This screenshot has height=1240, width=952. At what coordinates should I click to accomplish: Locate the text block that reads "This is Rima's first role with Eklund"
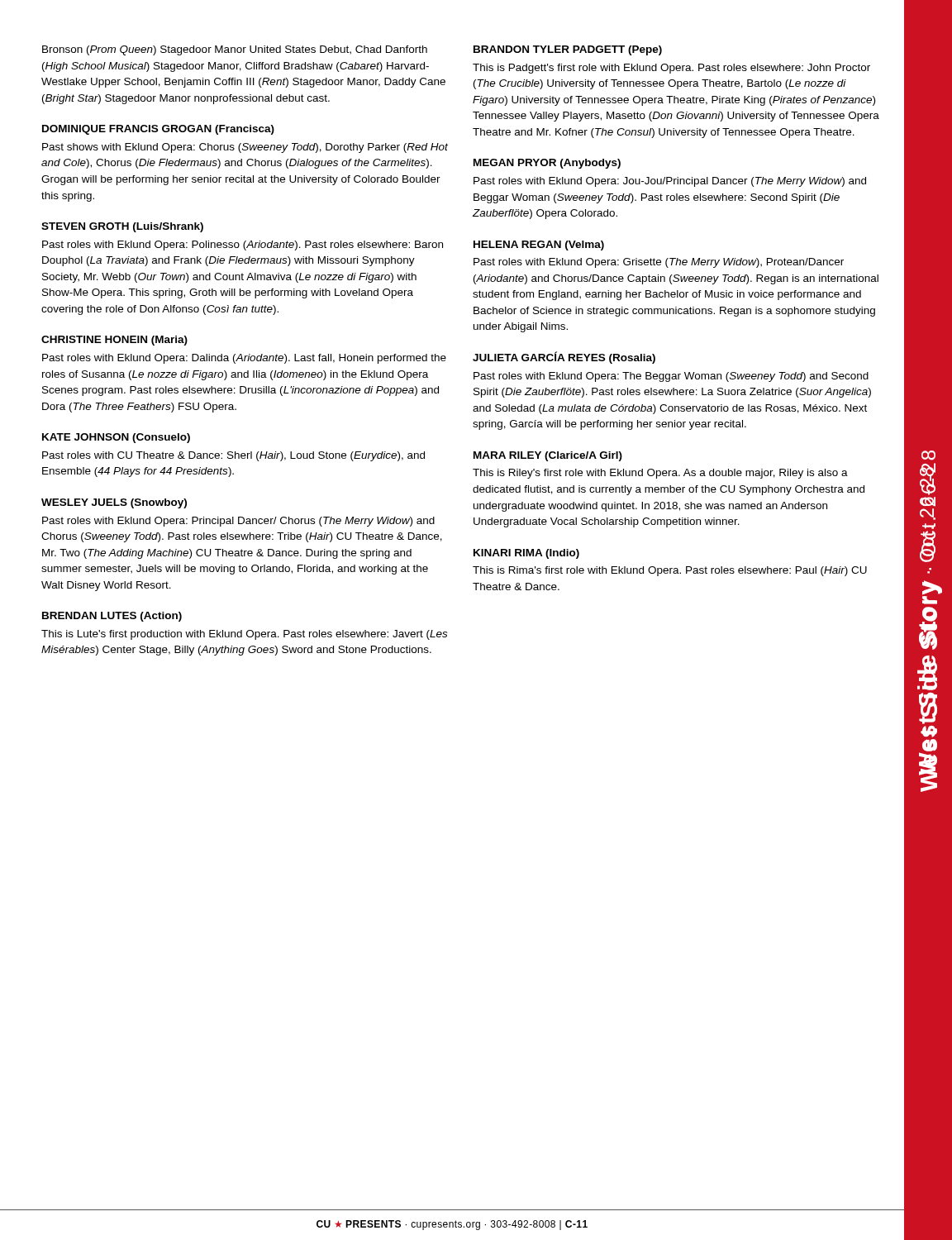pyautogui.click(x=676, y=578)
